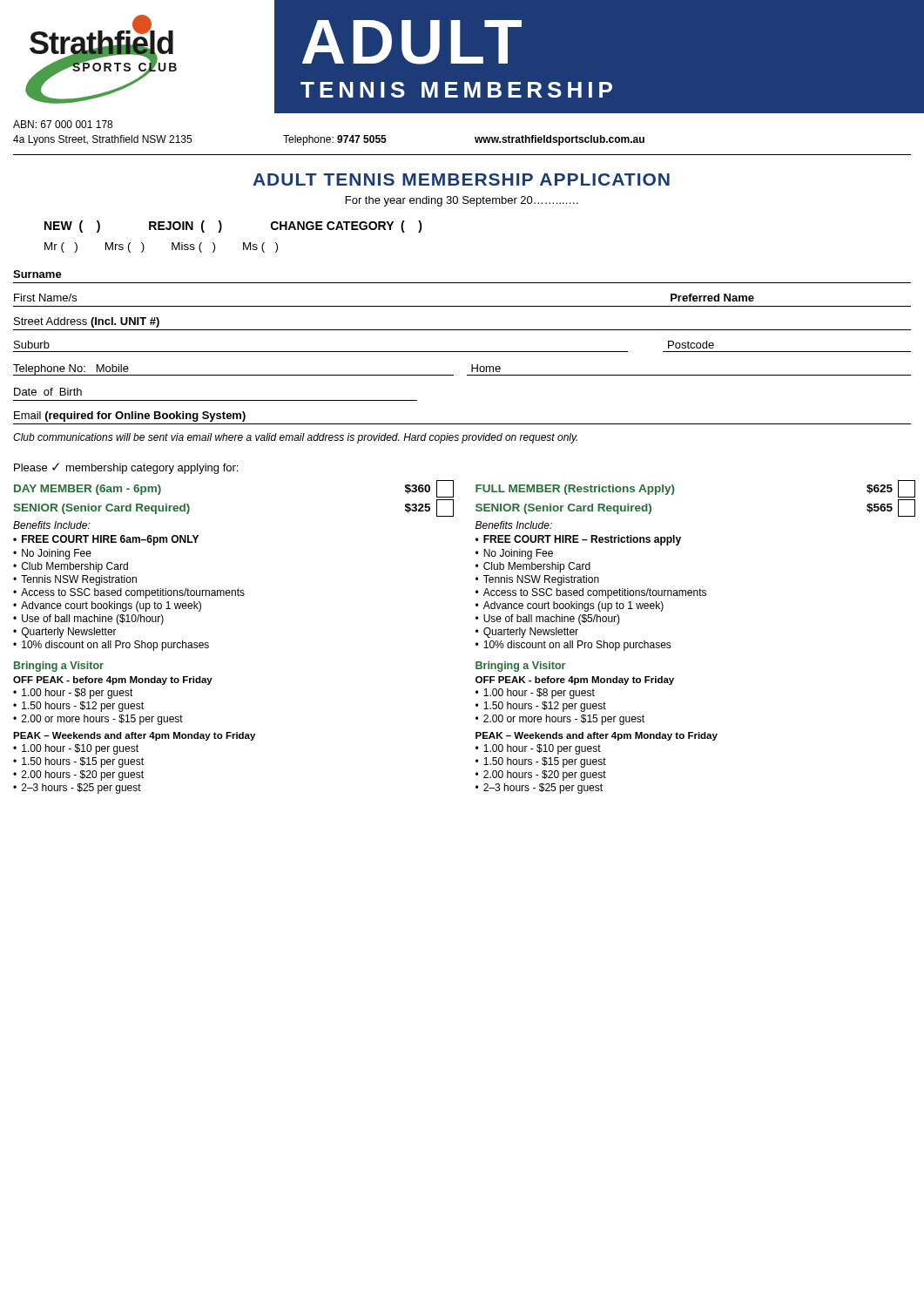Point to "Date of Birth"
The width and height of the screenshot is (924, 1307).
click(48, 392)
